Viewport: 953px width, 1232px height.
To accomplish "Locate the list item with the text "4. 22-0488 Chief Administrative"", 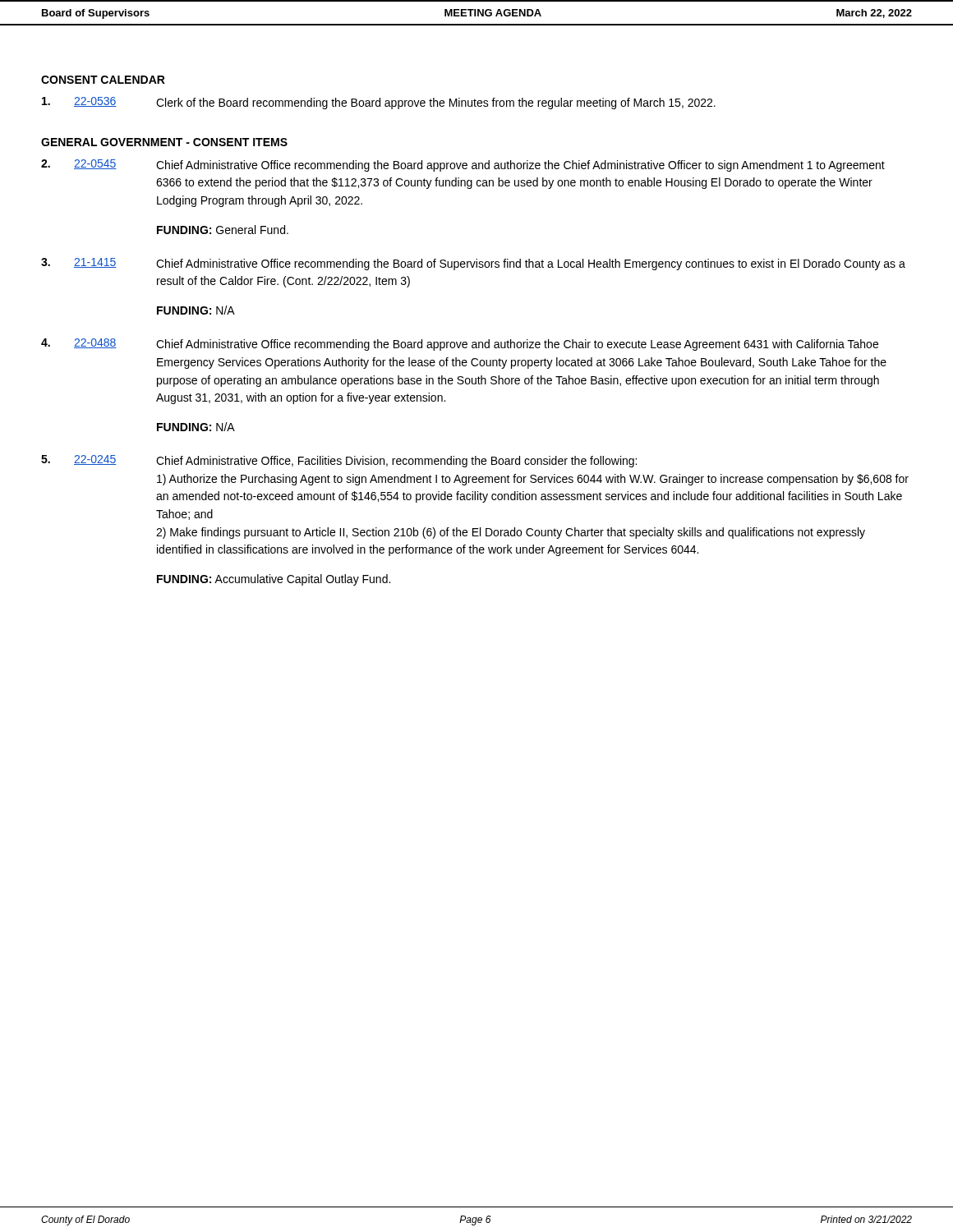I will pos(476,386).
